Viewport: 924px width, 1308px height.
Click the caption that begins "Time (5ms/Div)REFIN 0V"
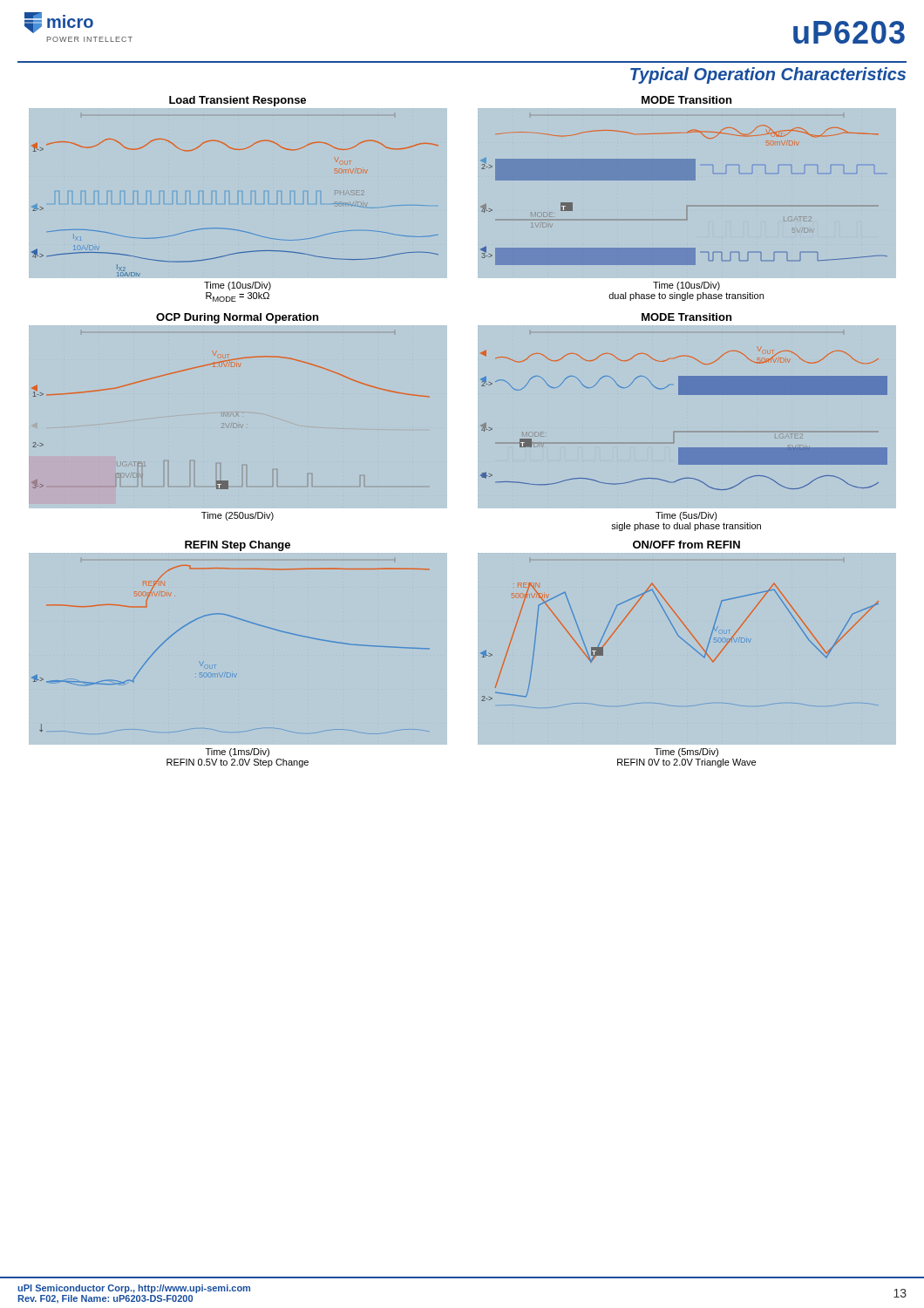[x=686, y=757]
